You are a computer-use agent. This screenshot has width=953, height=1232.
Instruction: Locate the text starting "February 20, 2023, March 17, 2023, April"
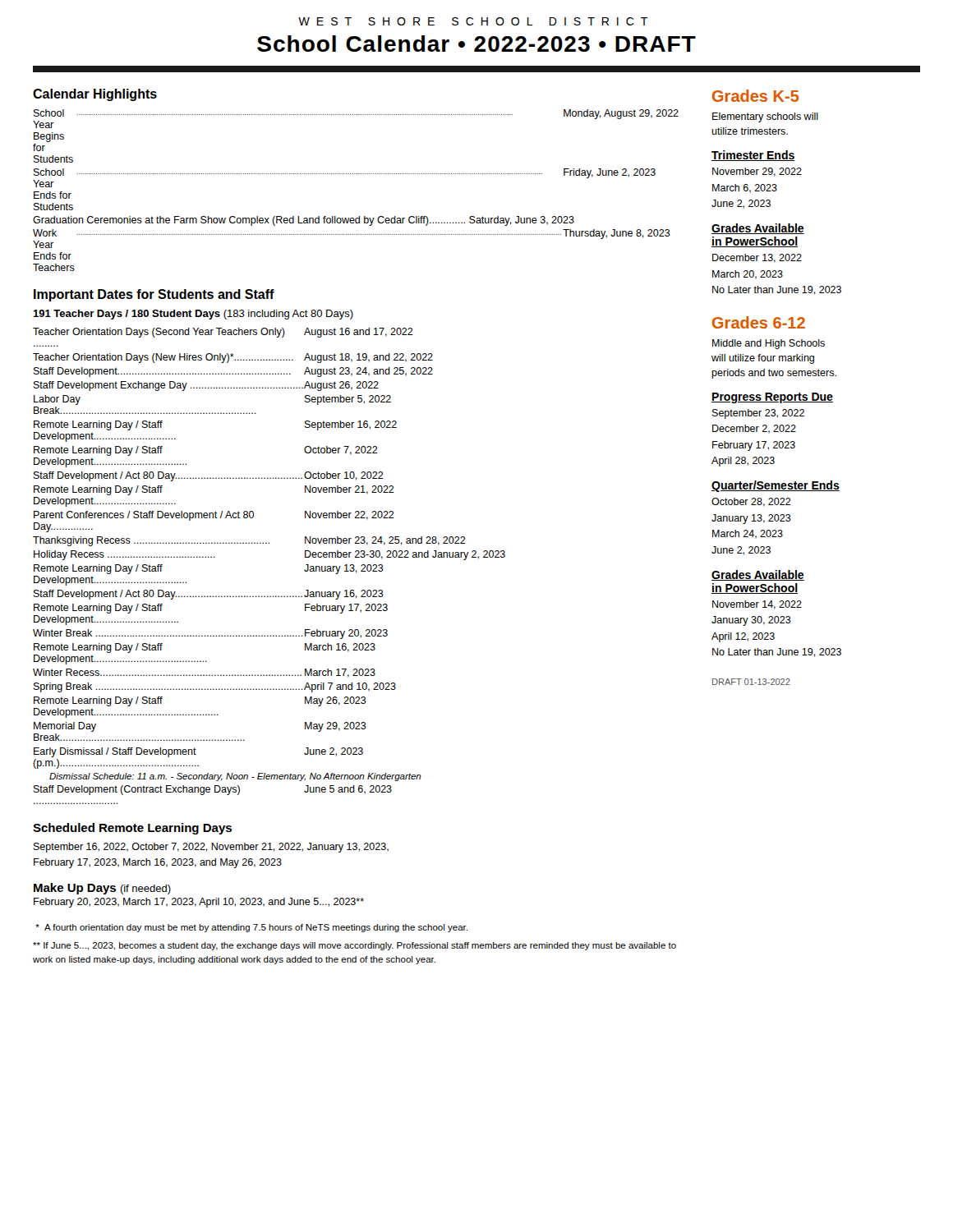pyautogui.click(x=198, y=901)
